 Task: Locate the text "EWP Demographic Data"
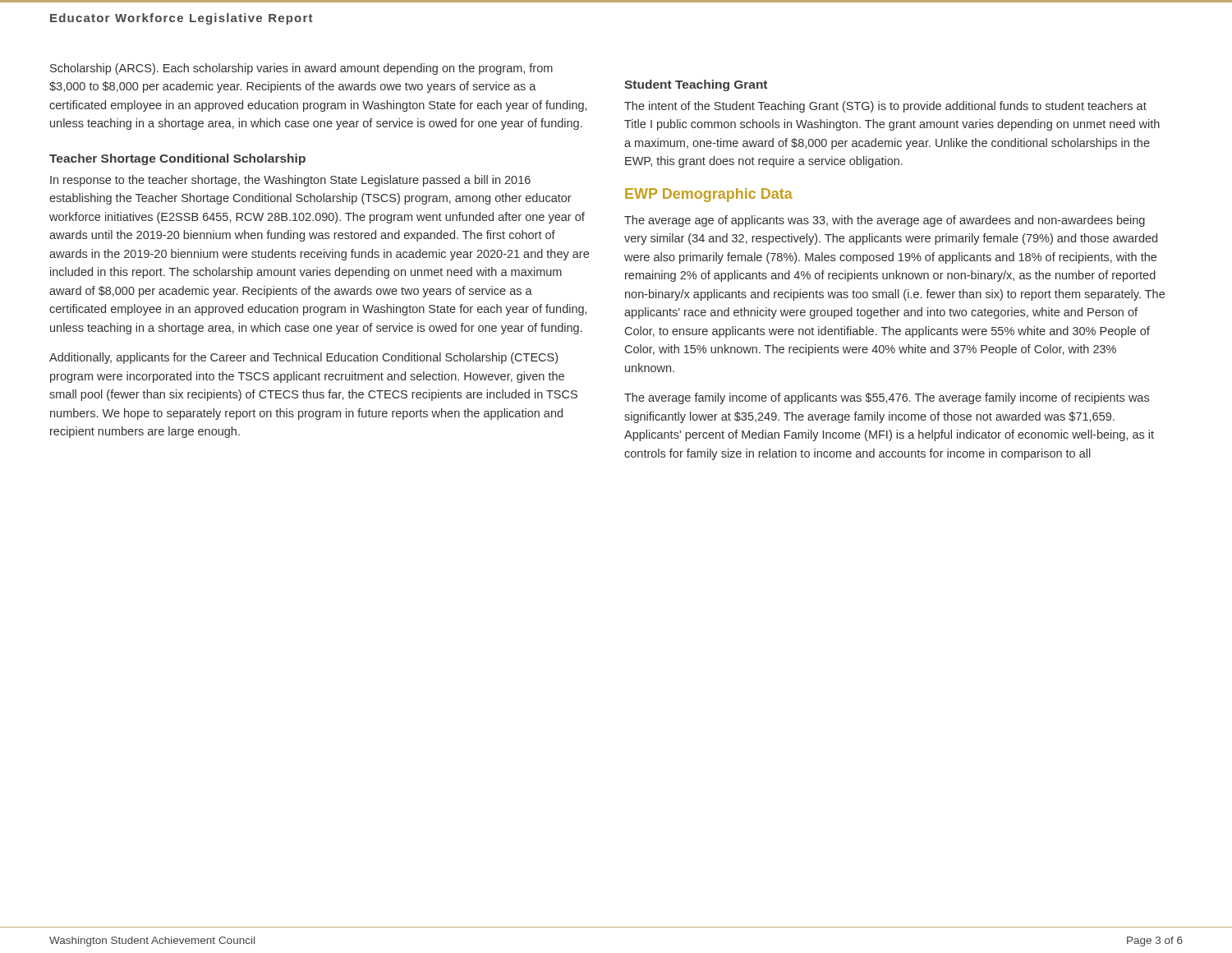coord(708,194)
